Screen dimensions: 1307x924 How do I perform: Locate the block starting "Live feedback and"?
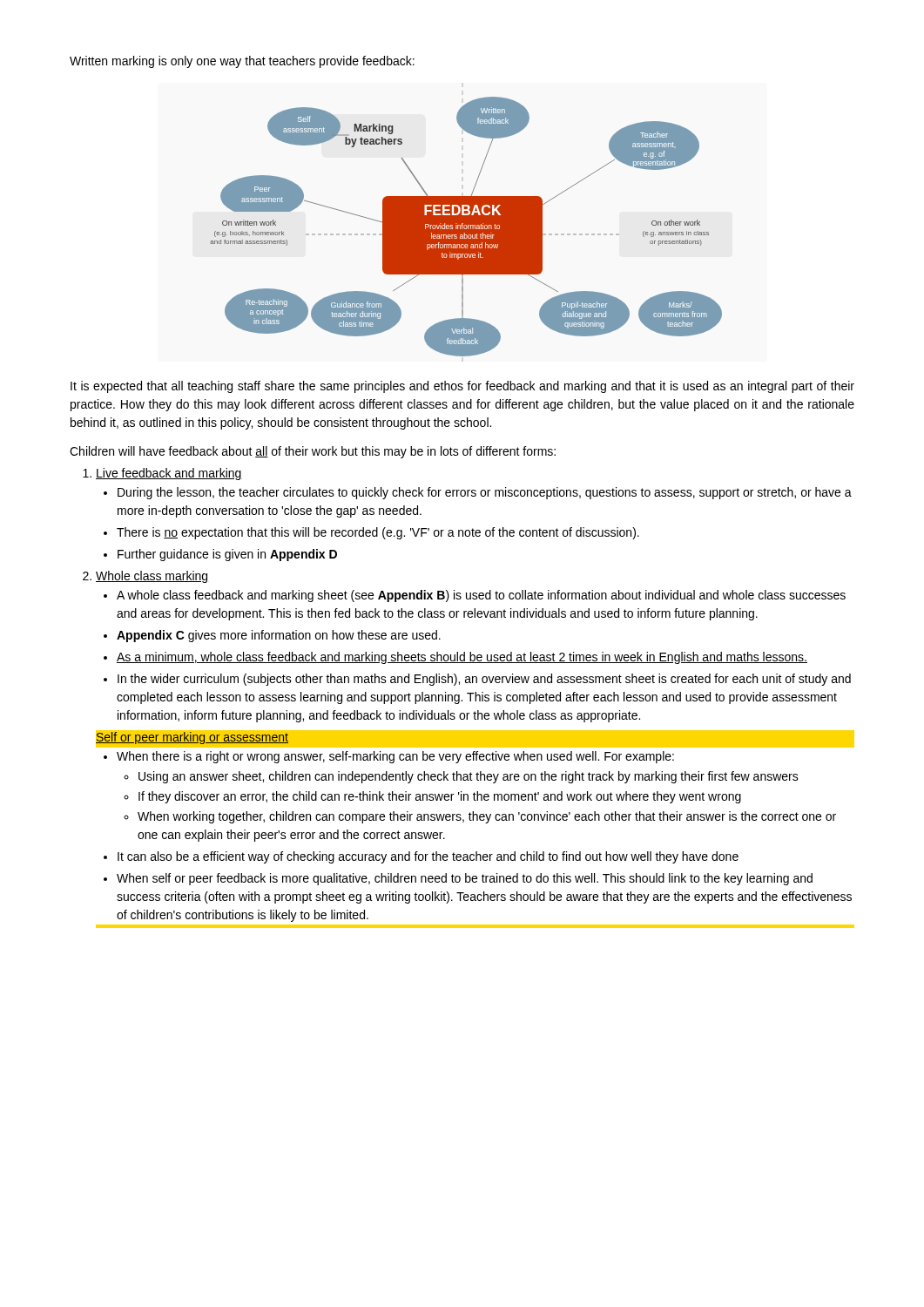tap(169, 474)
